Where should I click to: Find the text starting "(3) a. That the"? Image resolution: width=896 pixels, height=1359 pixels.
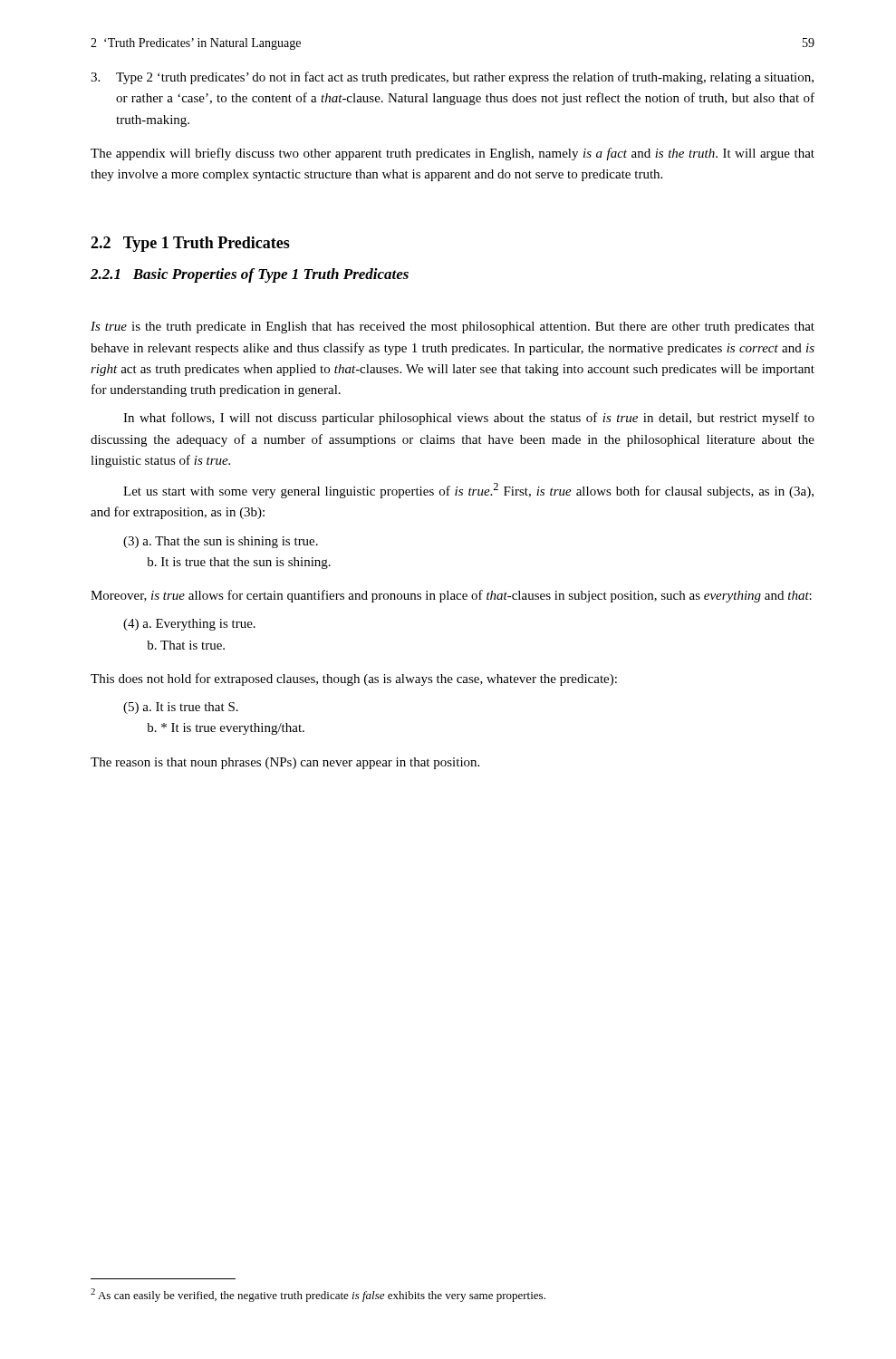click(221, 542)
